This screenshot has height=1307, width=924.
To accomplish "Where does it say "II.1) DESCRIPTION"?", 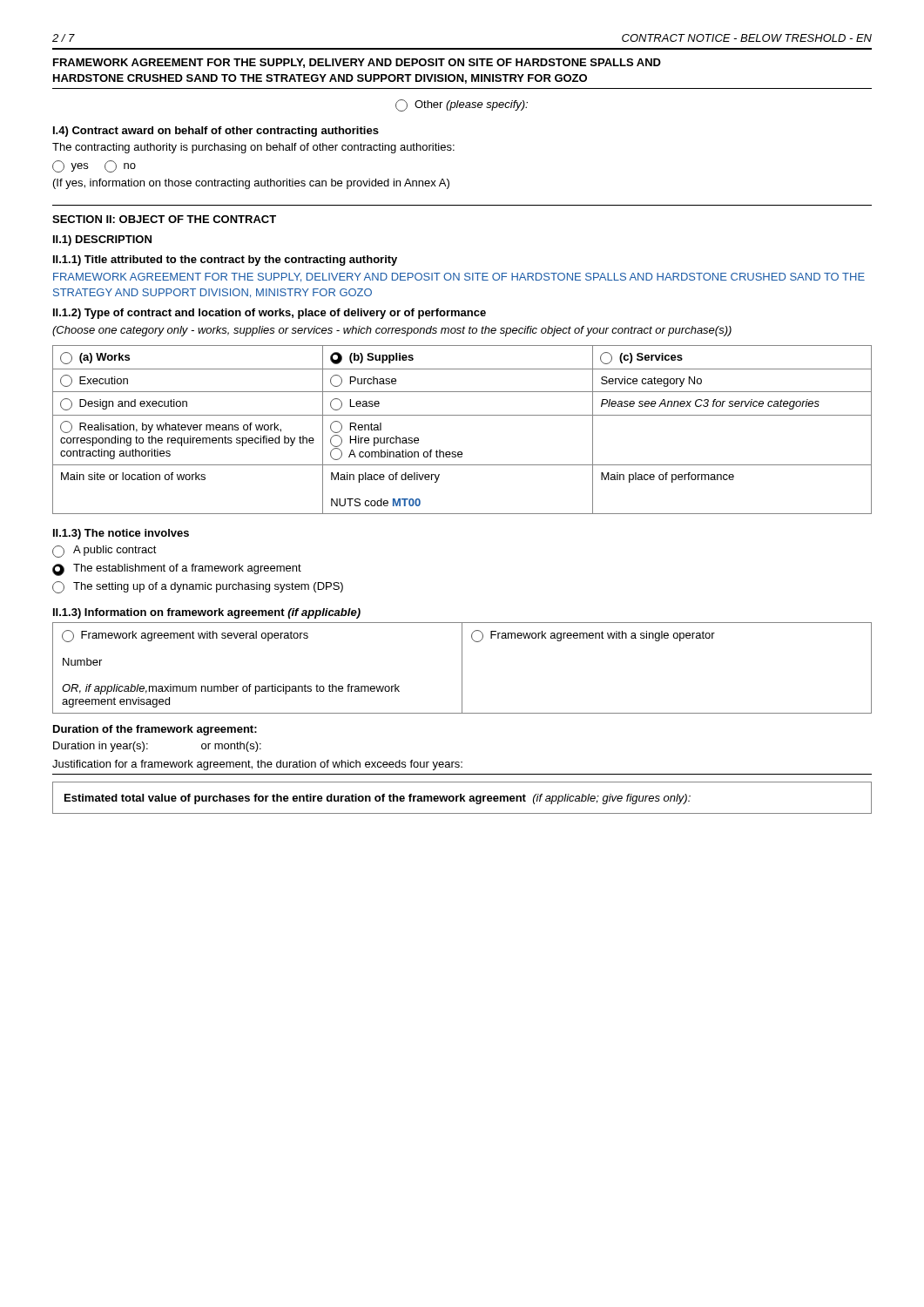I will (102, 239).
